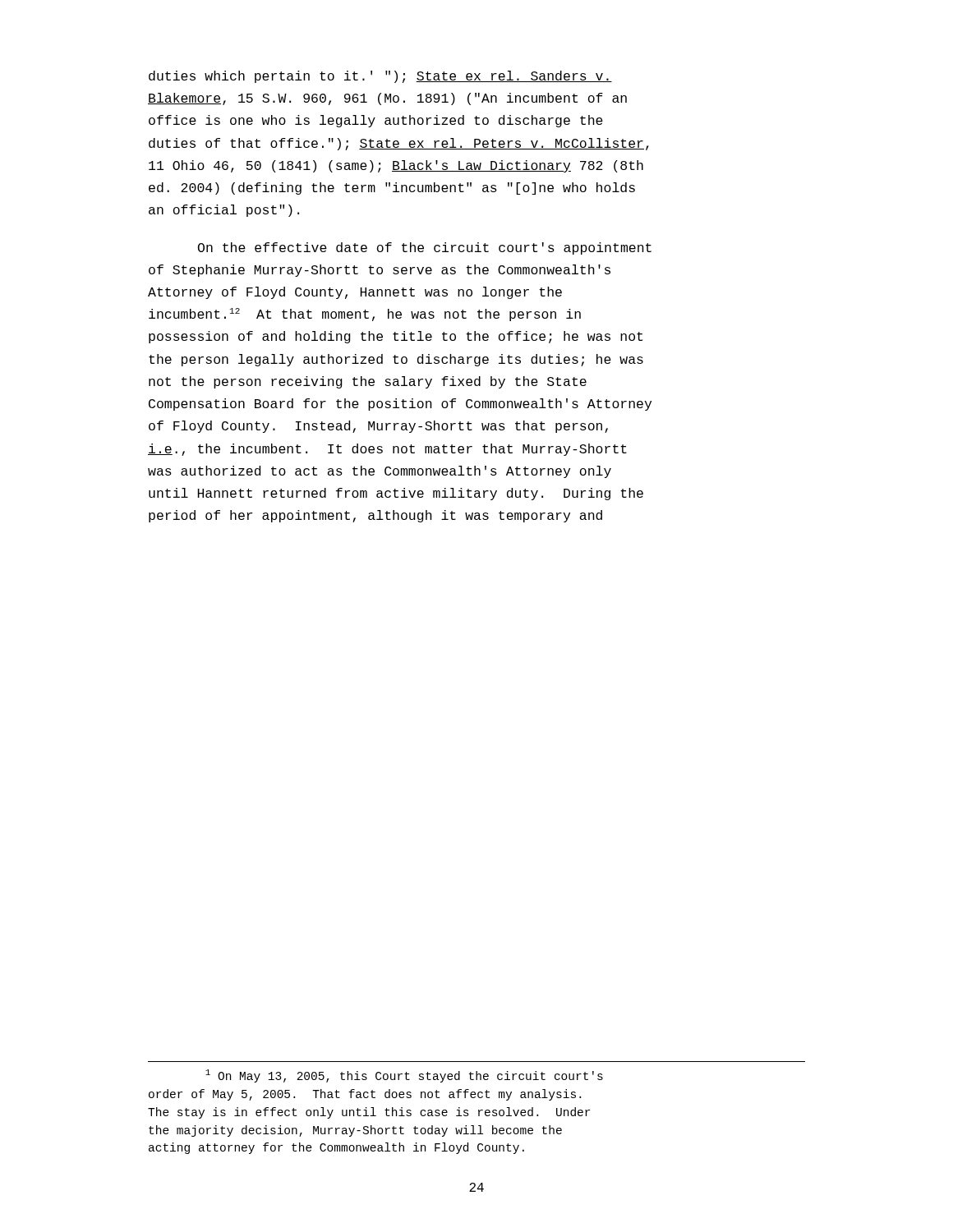Click the passage that begins "On the effective date of"

pyautogui.click(x=400, y=382)
